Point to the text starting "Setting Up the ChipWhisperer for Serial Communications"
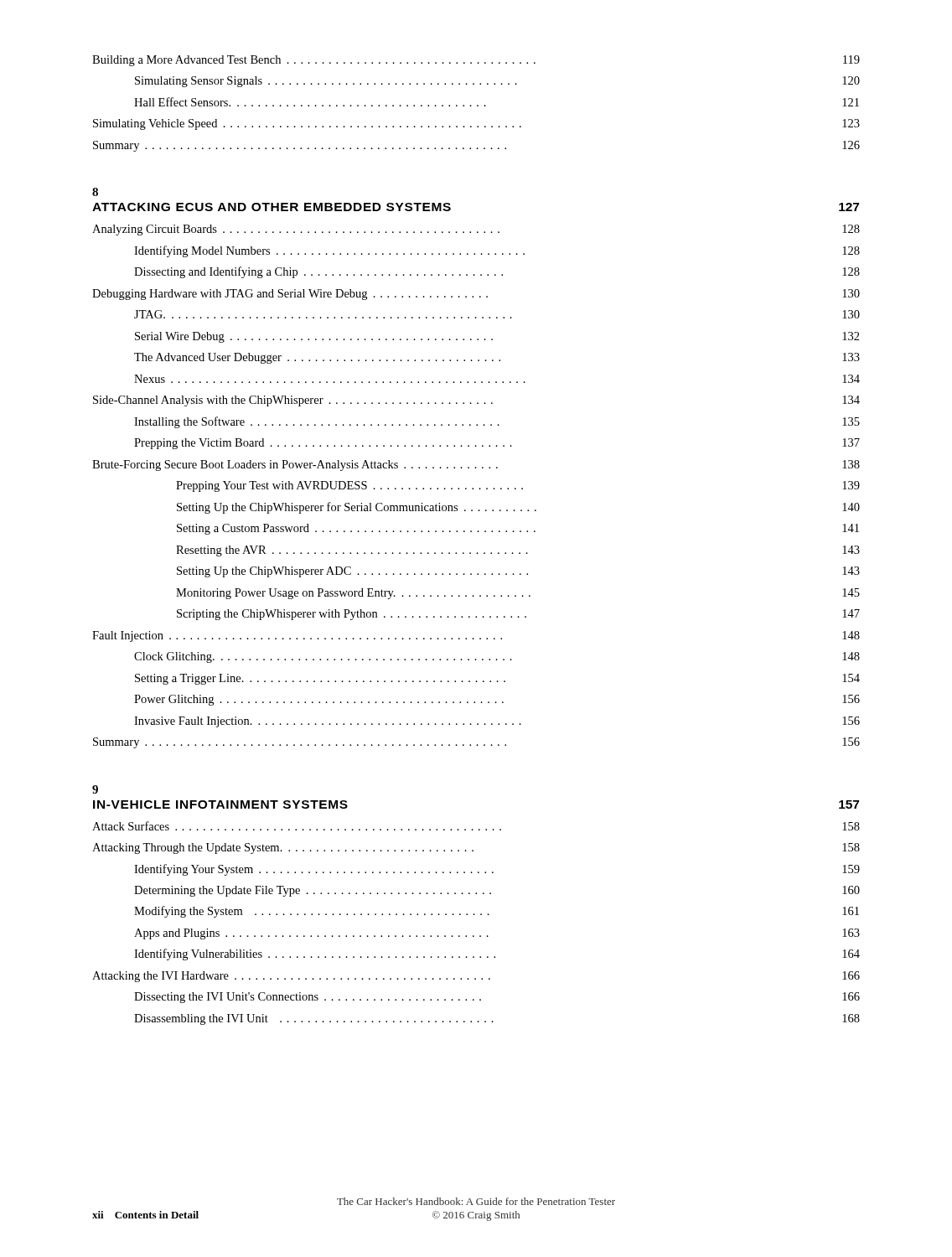 [518, 507]
